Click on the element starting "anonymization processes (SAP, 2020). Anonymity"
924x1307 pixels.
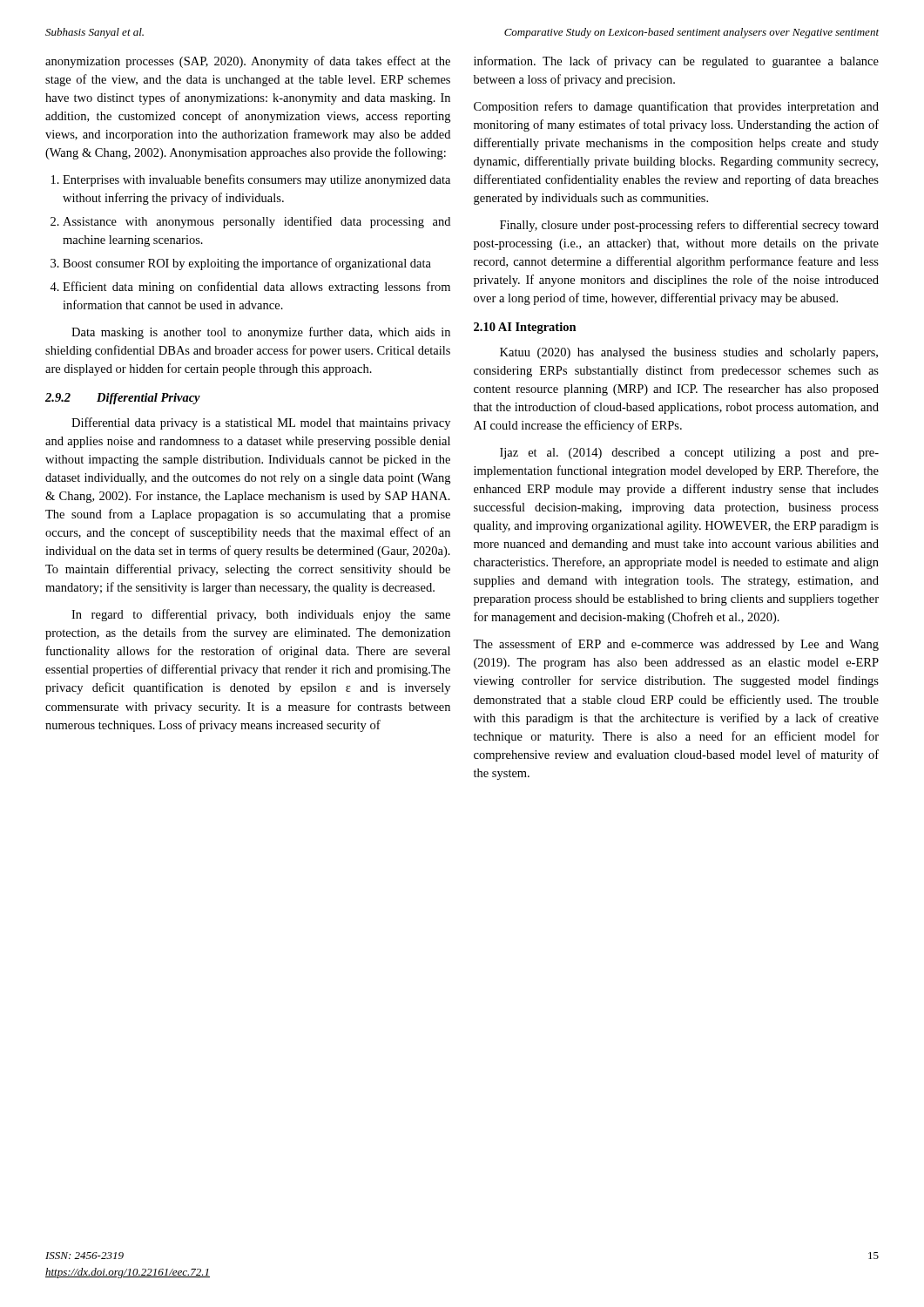[248, 107]
